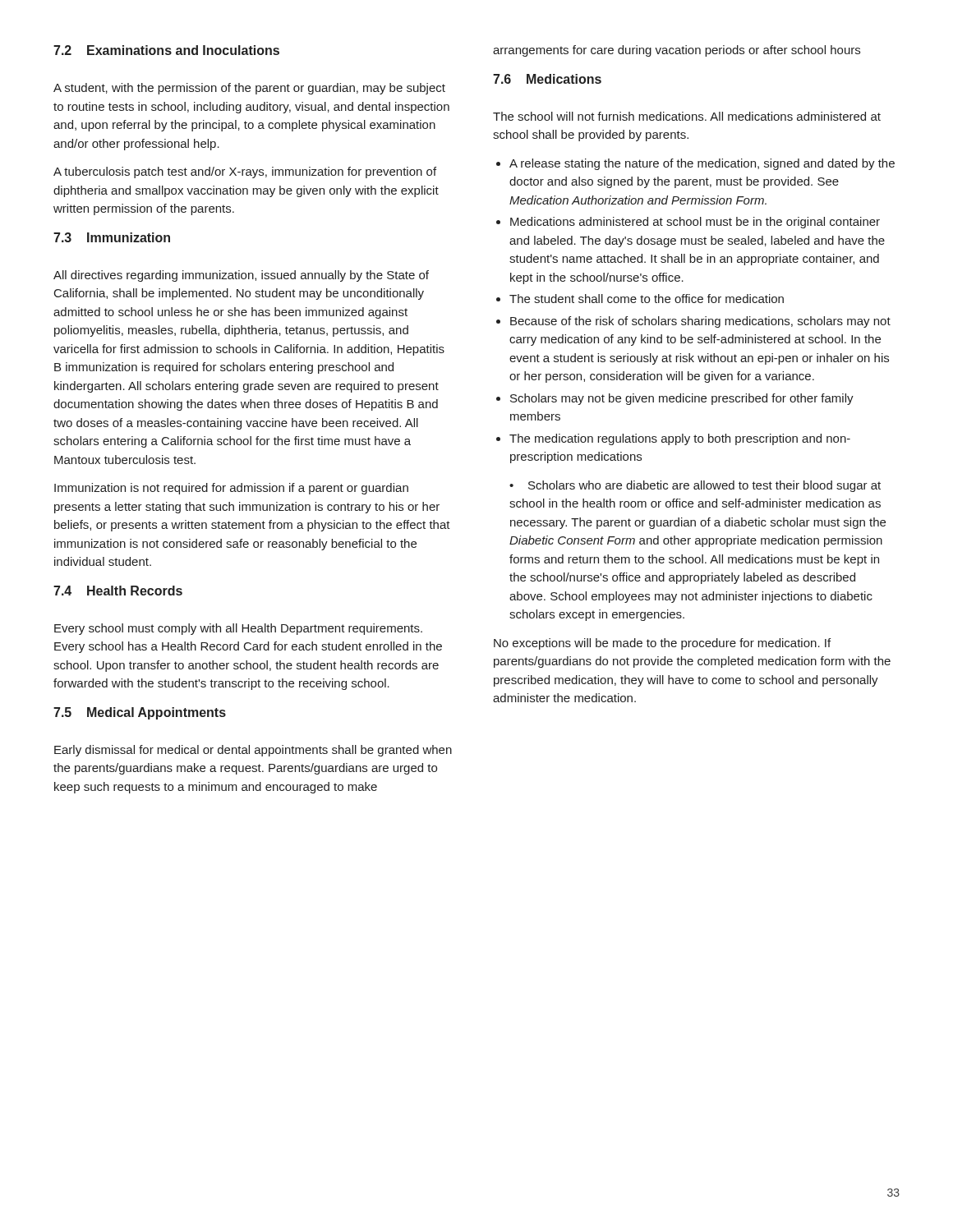This screenshot has height=1232, width=953.
Task: Point to the block beginning "Every school must"
Action: (x=255, y=656)
